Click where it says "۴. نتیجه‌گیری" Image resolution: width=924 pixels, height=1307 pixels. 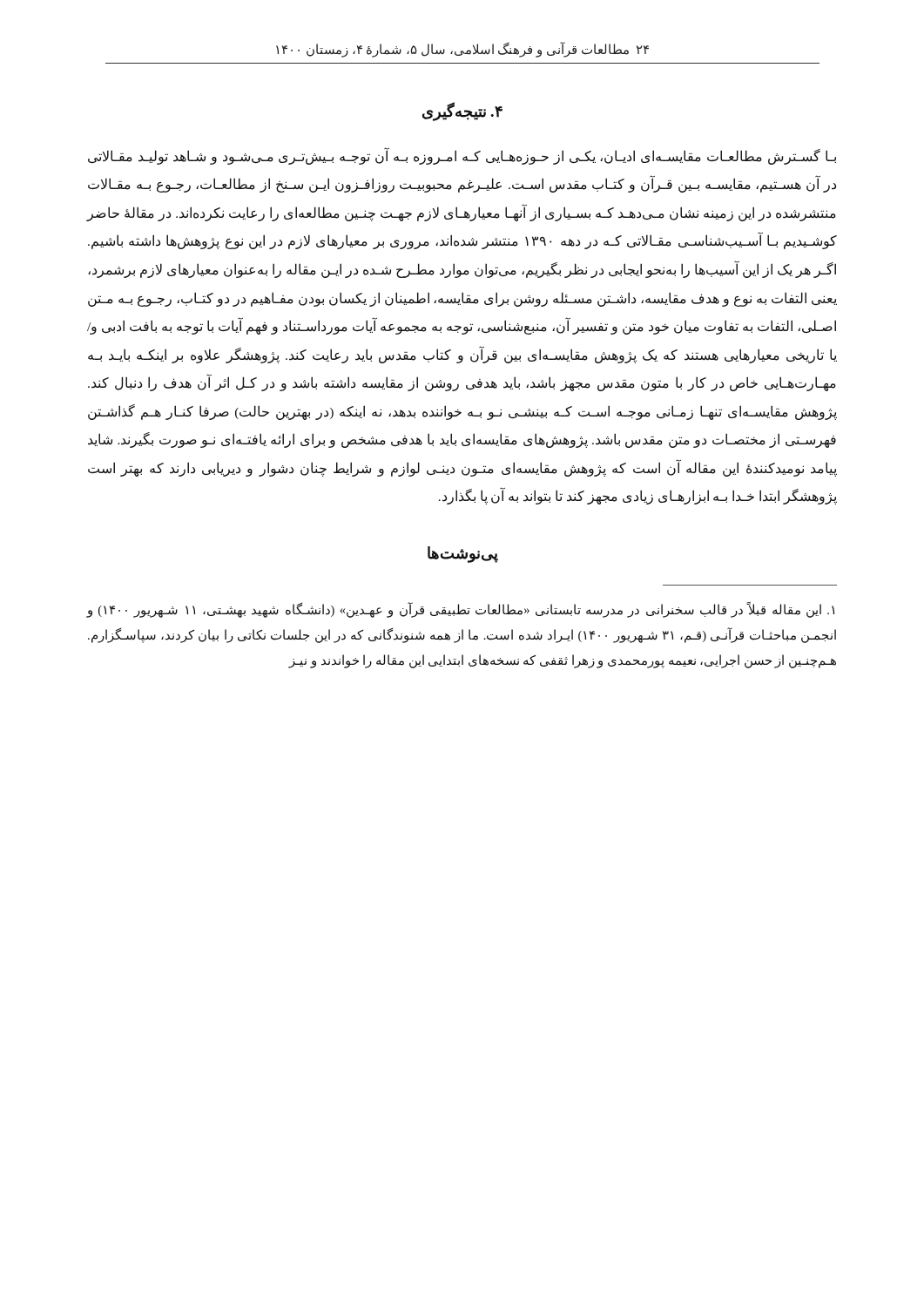[462, 112]
